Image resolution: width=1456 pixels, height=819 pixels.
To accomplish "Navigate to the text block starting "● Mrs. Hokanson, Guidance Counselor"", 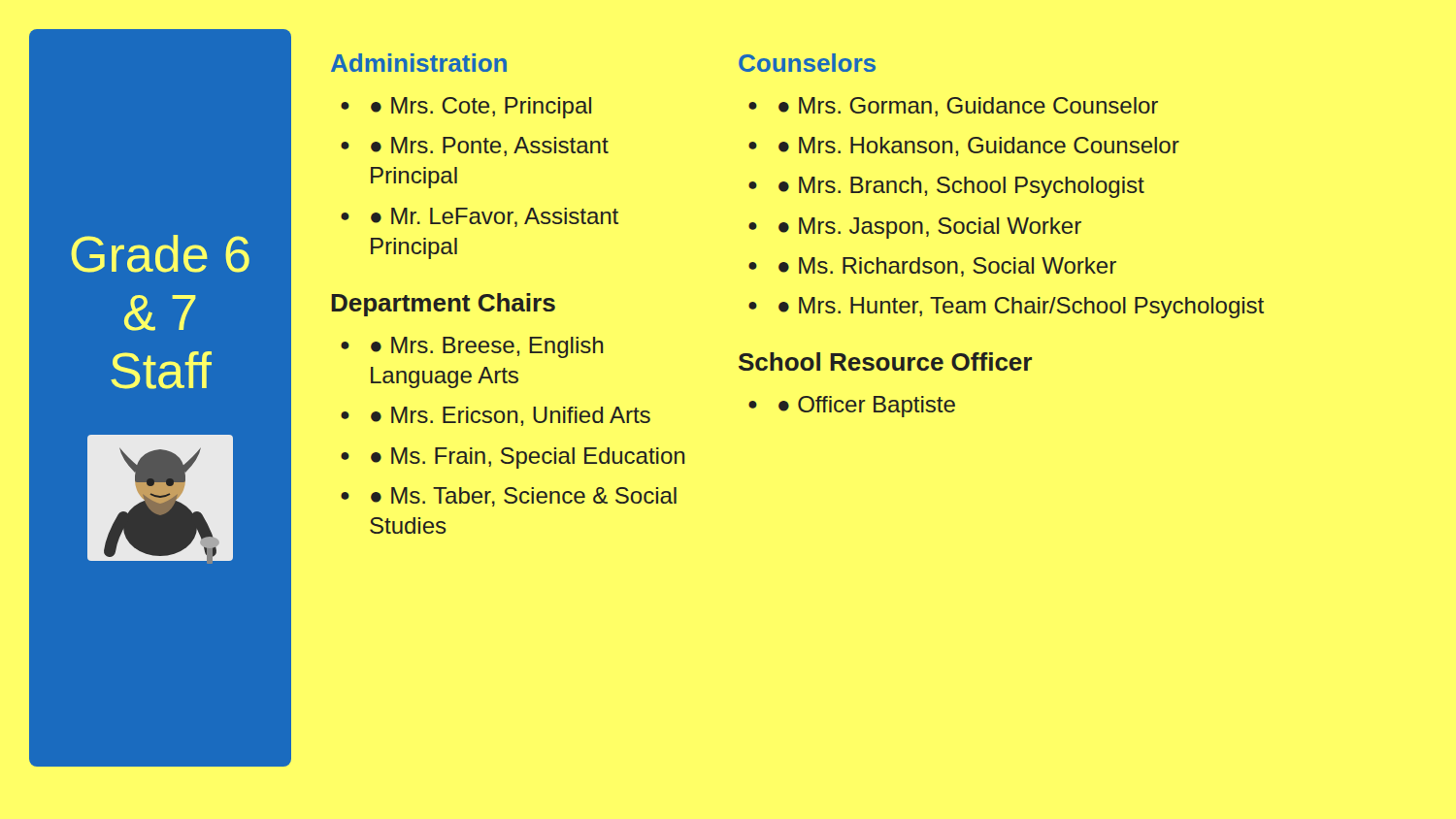I will [978, 145].
